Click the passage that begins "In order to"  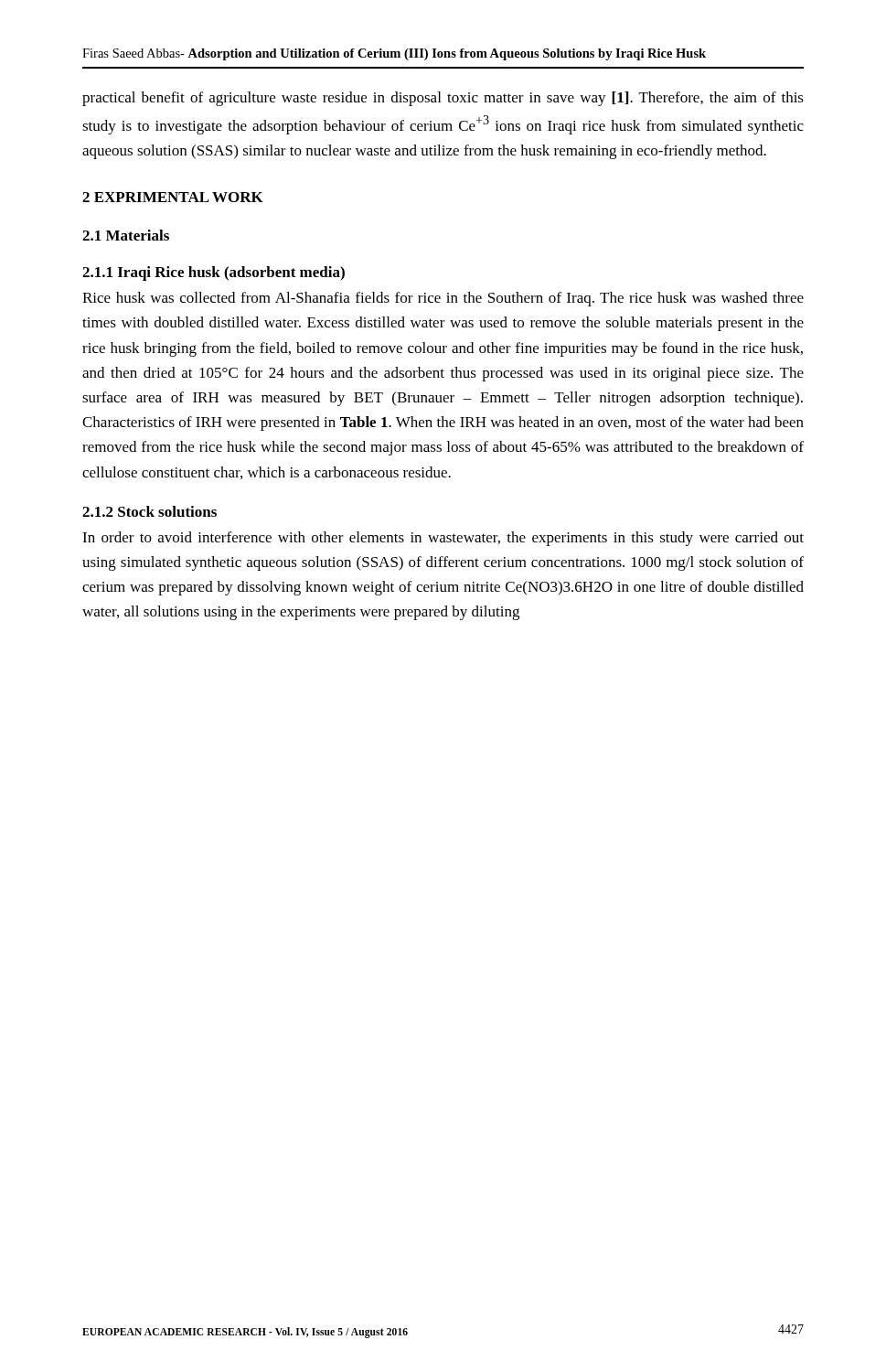[x=443, y=574]
